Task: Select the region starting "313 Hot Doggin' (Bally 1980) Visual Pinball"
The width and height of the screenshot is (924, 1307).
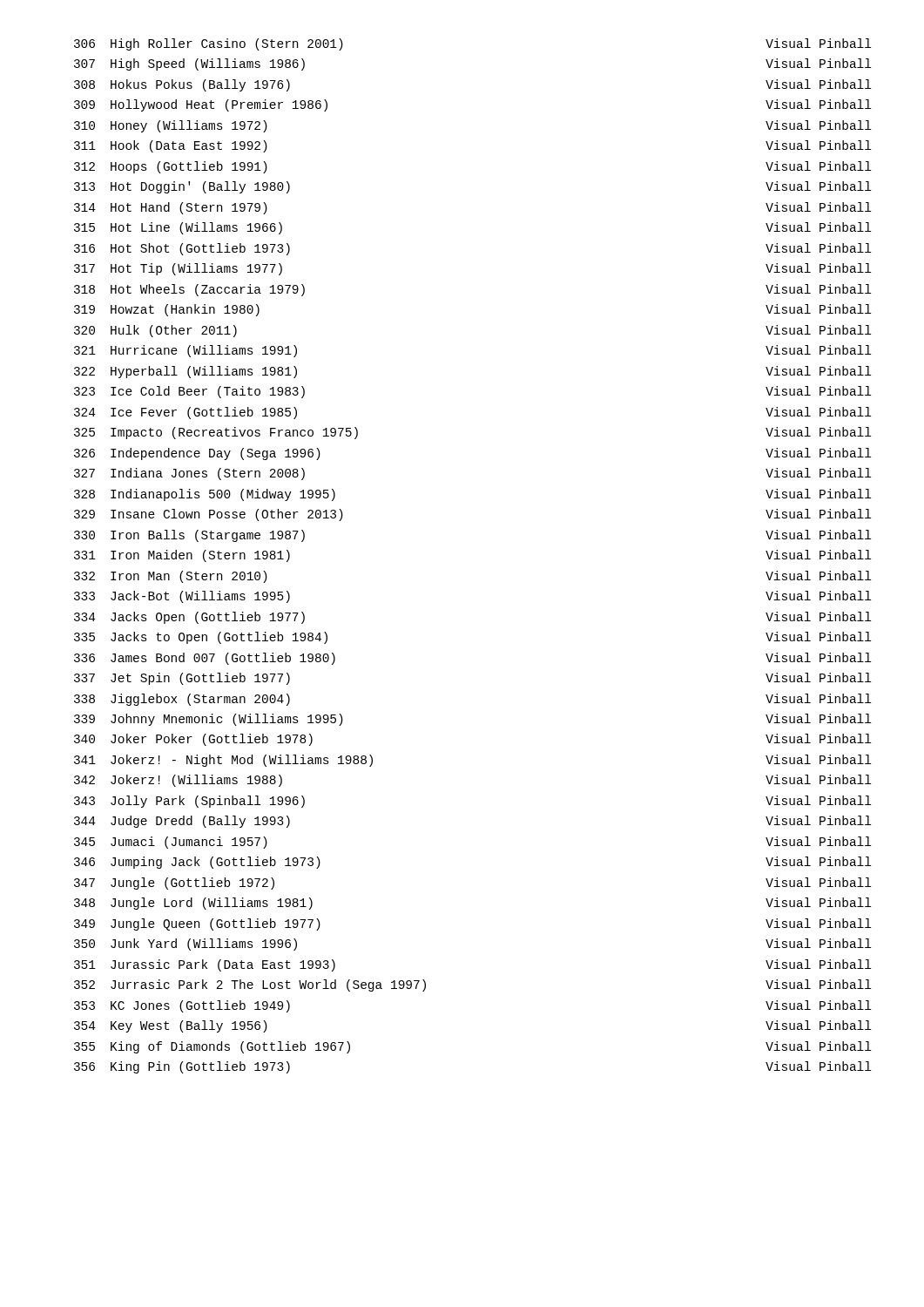Action: [x=153, y=186]
